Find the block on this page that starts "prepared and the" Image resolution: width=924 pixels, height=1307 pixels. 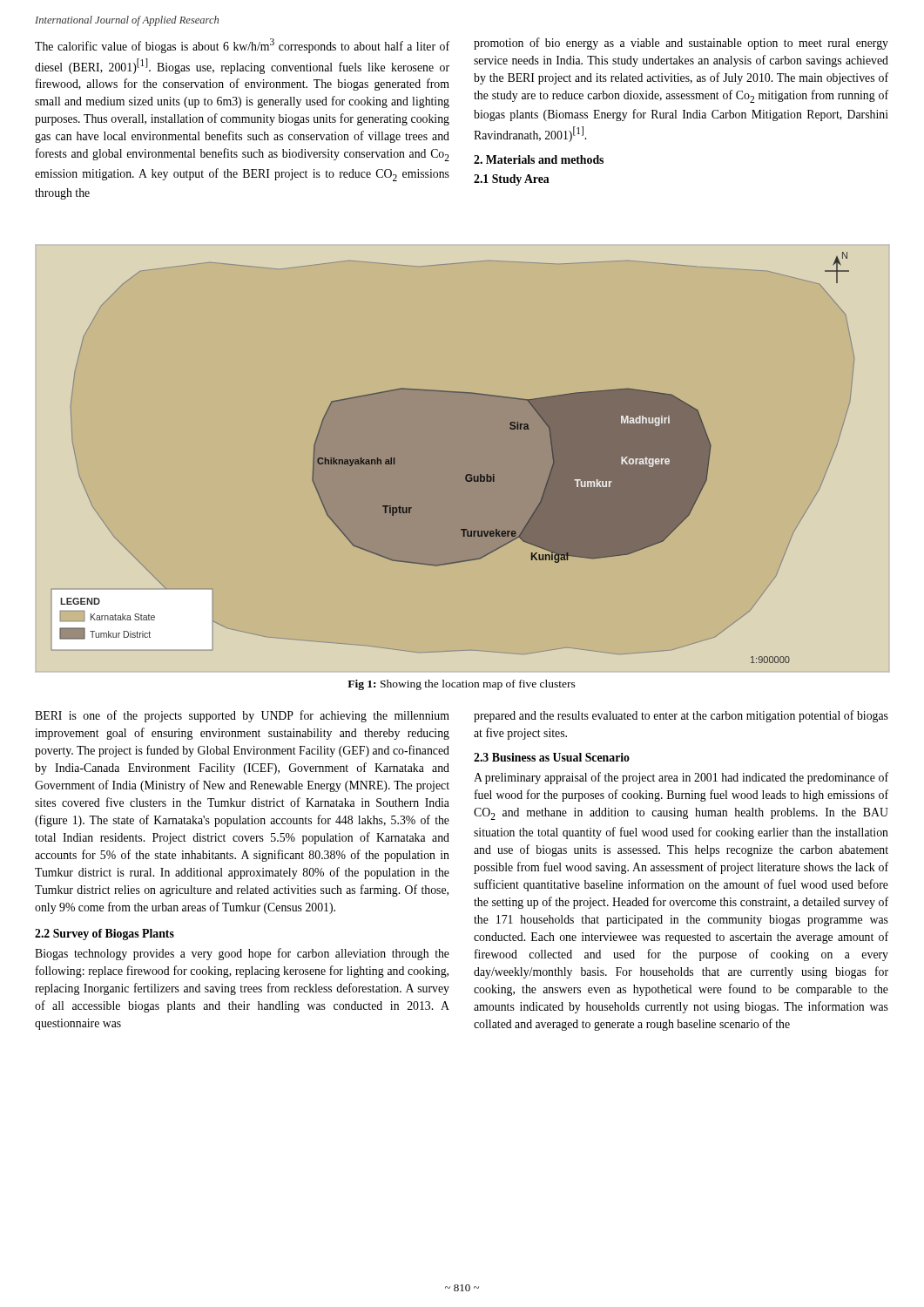[x=681, y=725]
